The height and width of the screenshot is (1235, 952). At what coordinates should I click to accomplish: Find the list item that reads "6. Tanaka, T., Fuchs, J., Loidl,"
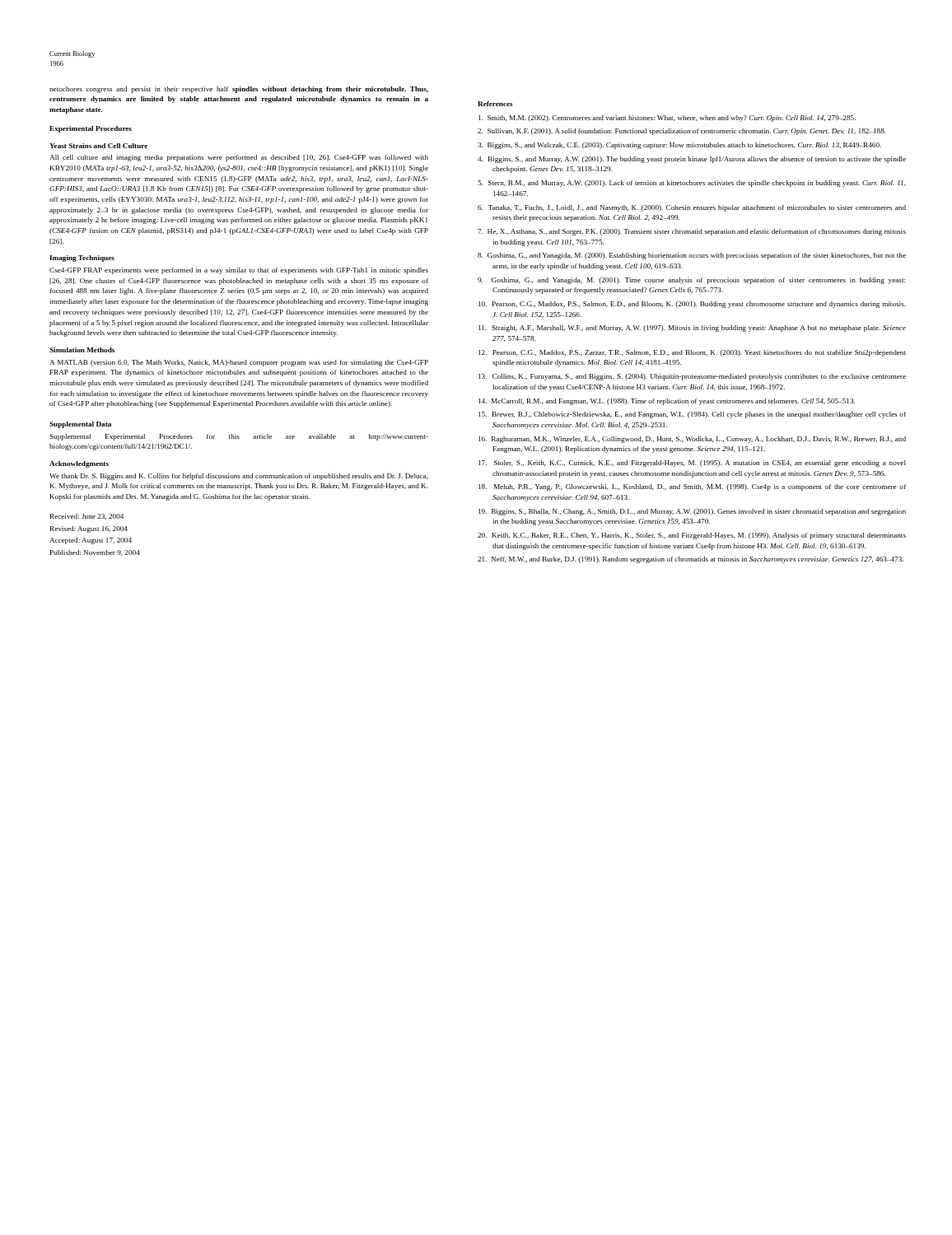point(692,212)
